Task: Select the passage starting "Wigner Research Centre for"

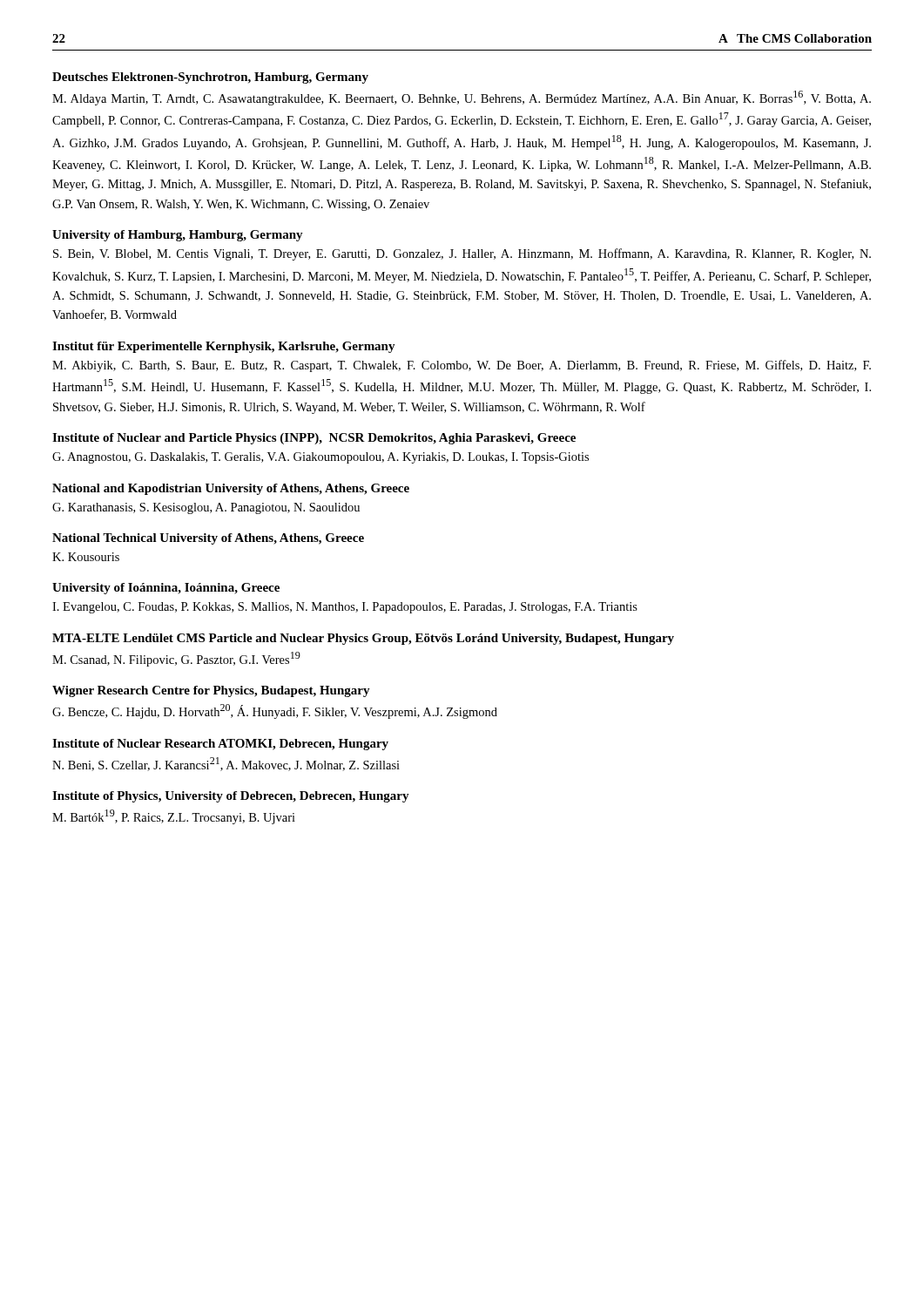Action: 211,690
